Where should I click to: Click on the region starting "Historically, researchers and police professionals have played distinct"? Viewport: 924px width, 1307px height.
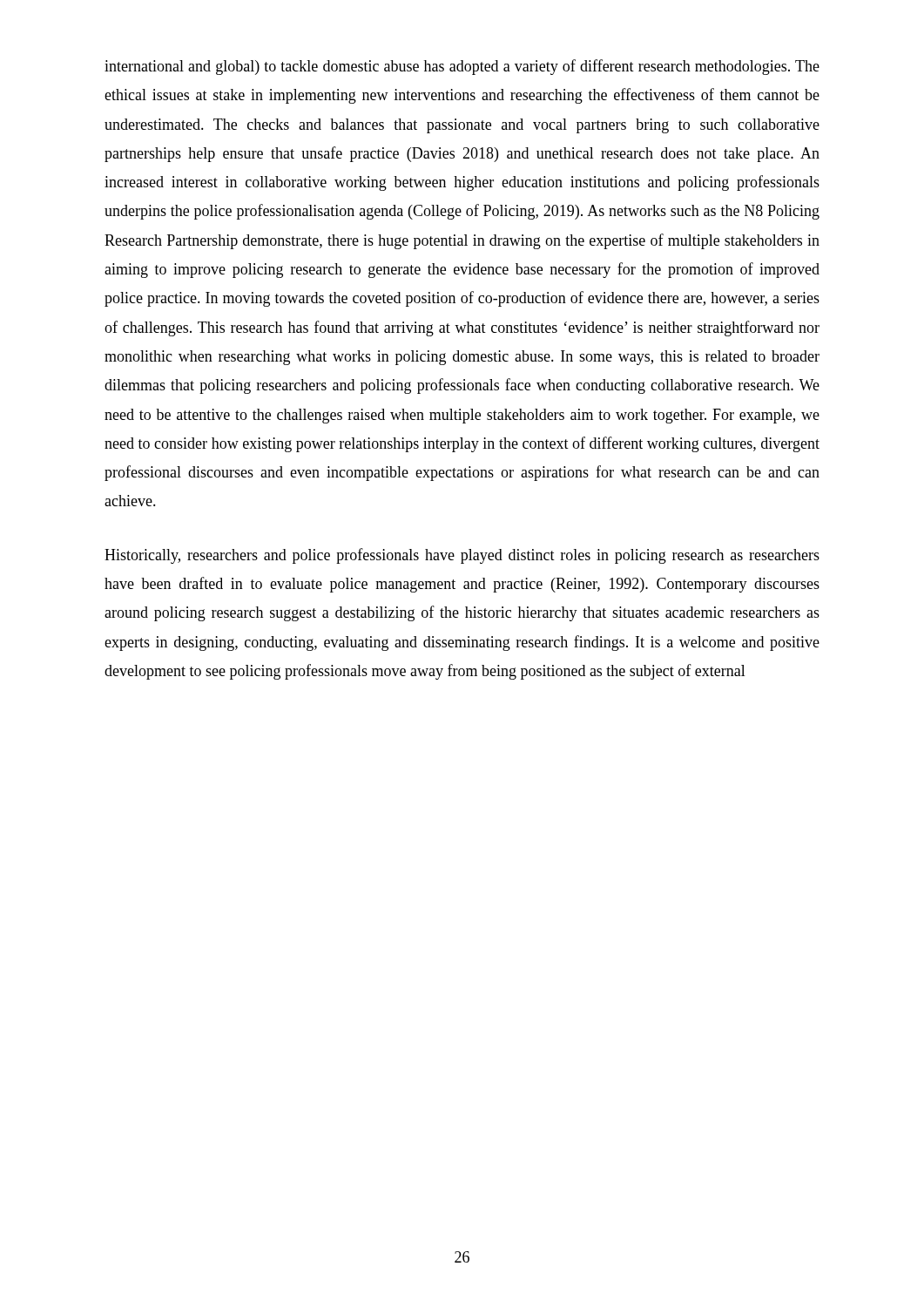tap(462, 613)
